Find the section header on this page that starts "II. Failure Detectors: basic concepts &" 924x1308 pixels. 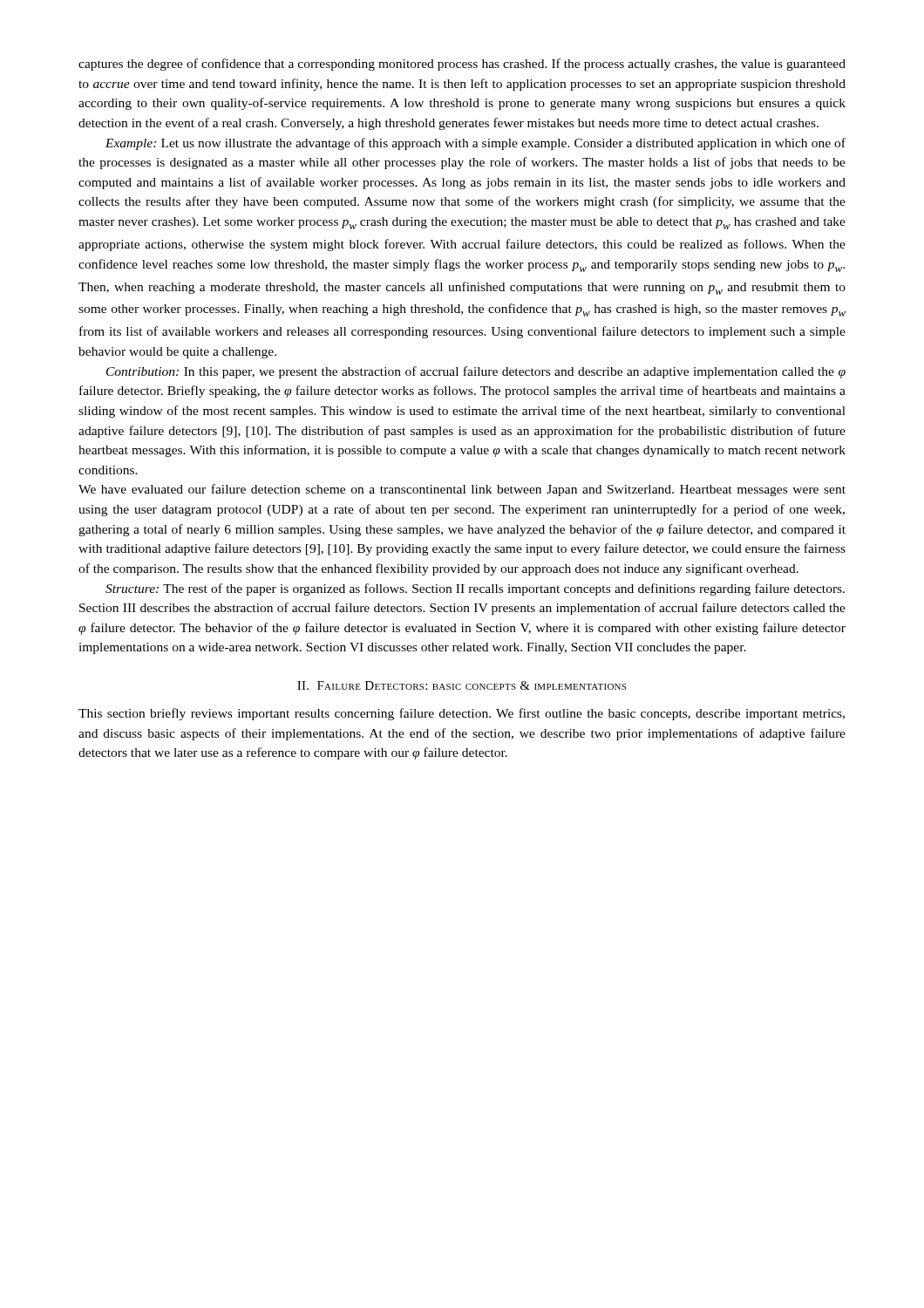coord(462,685)
